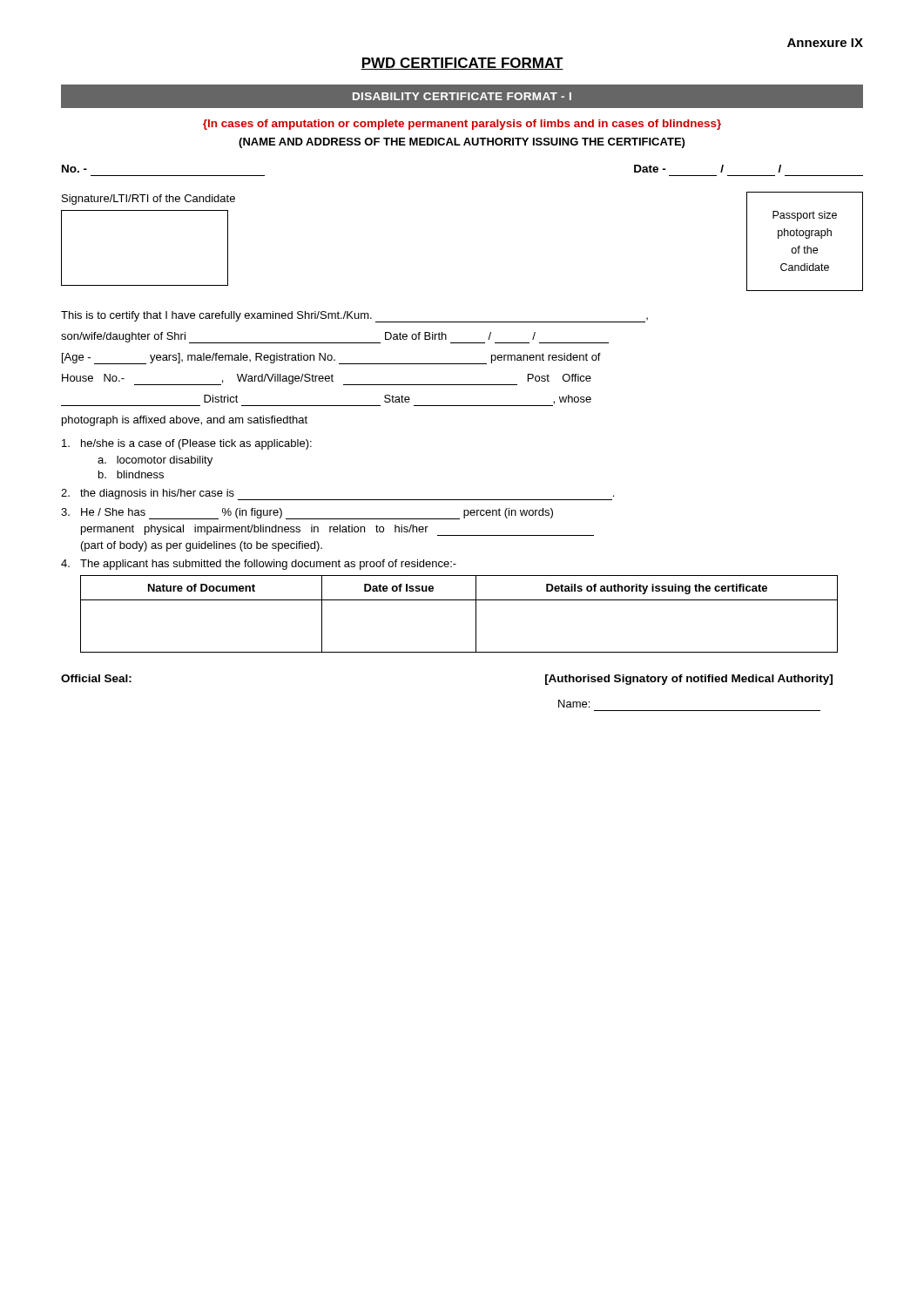Point to the block beginning "Signature/LTI/RTI of the"
This screenshot has height=1307, width=924.
coord(145,210)
